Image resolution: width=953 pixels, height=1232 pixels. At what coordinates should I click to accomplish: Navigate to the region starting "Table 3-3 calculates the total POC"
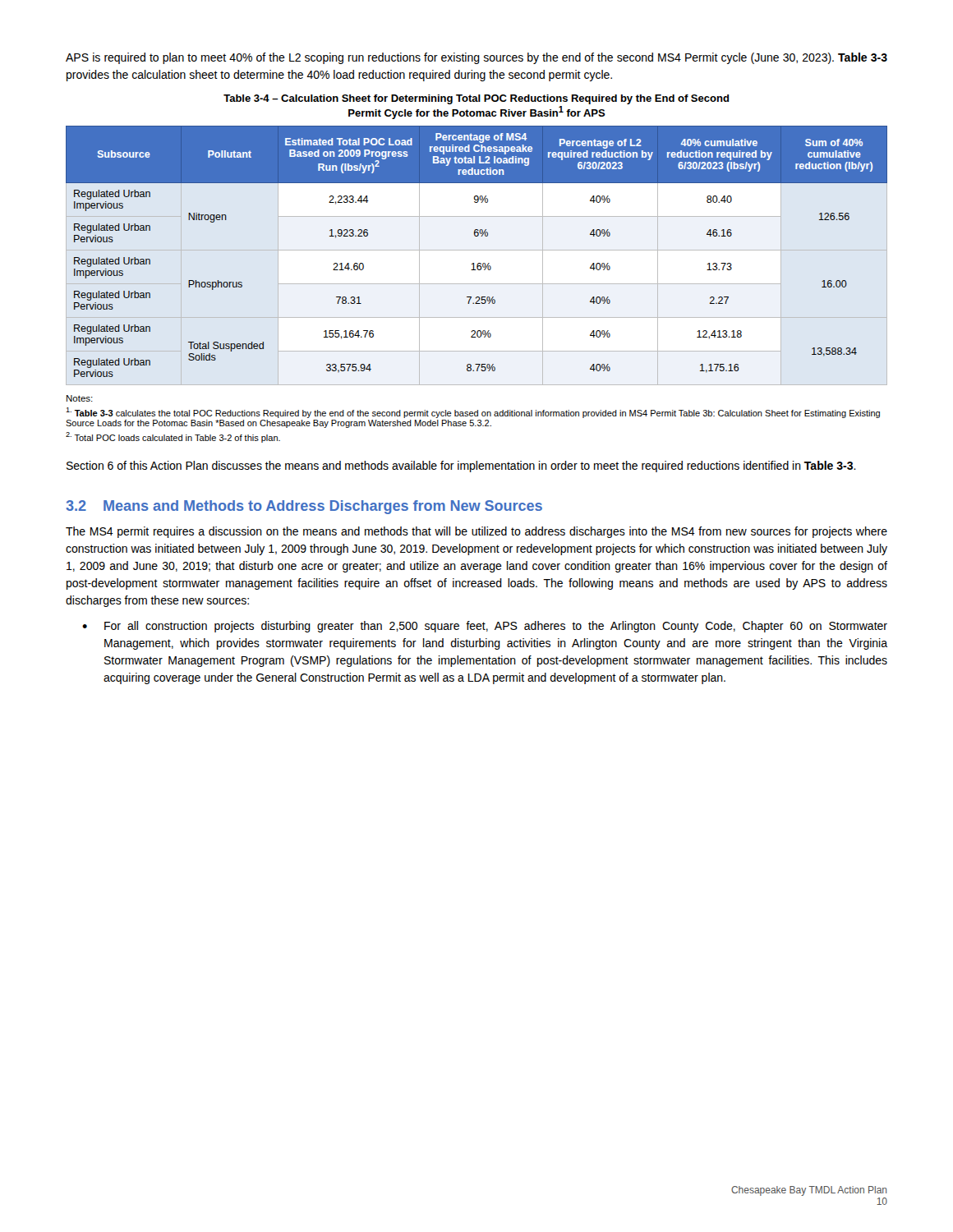(473, 417)
